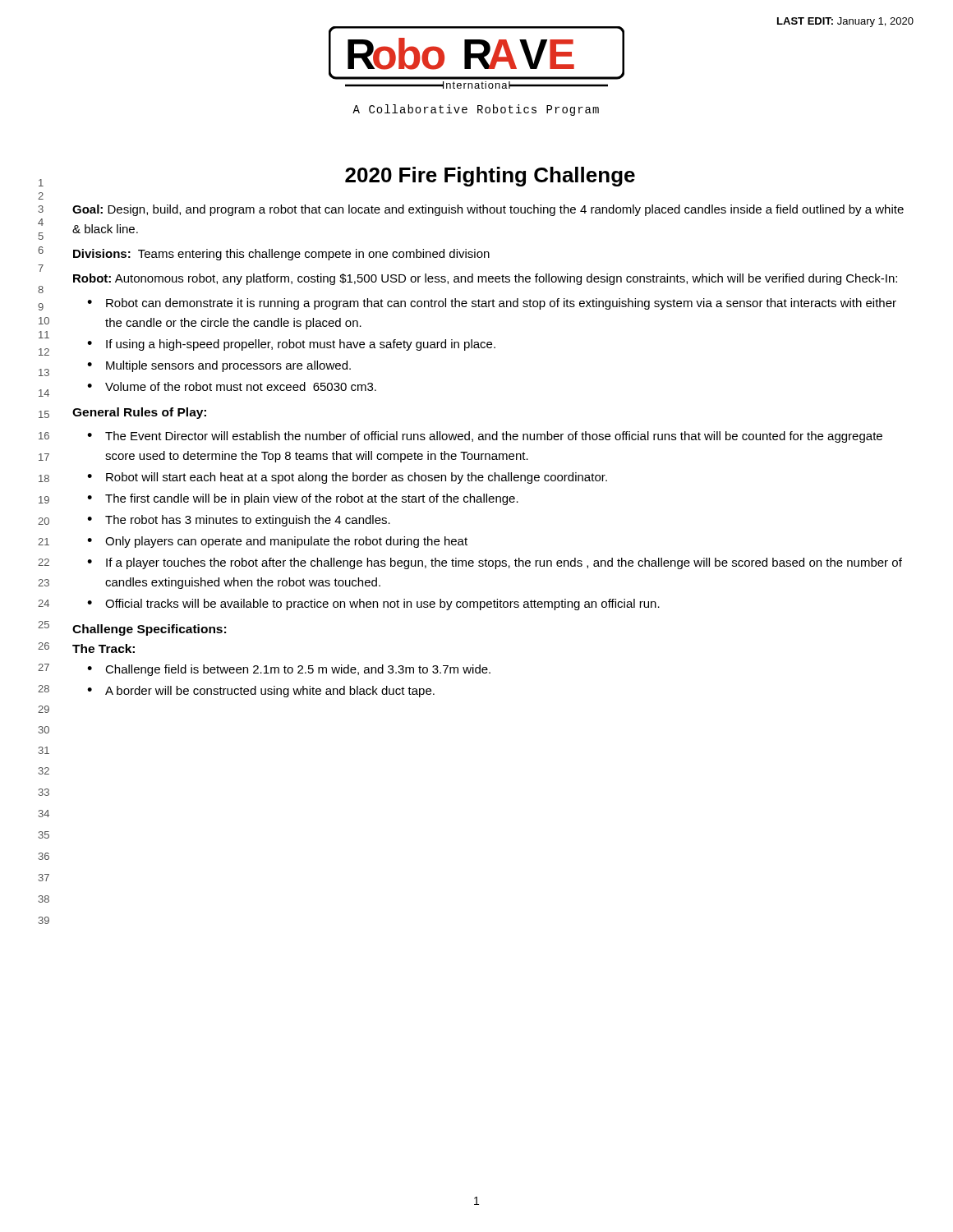Click on the text block starting "The Track:"
This screenshot has height=1232, width=953.
tap(104, 648)
